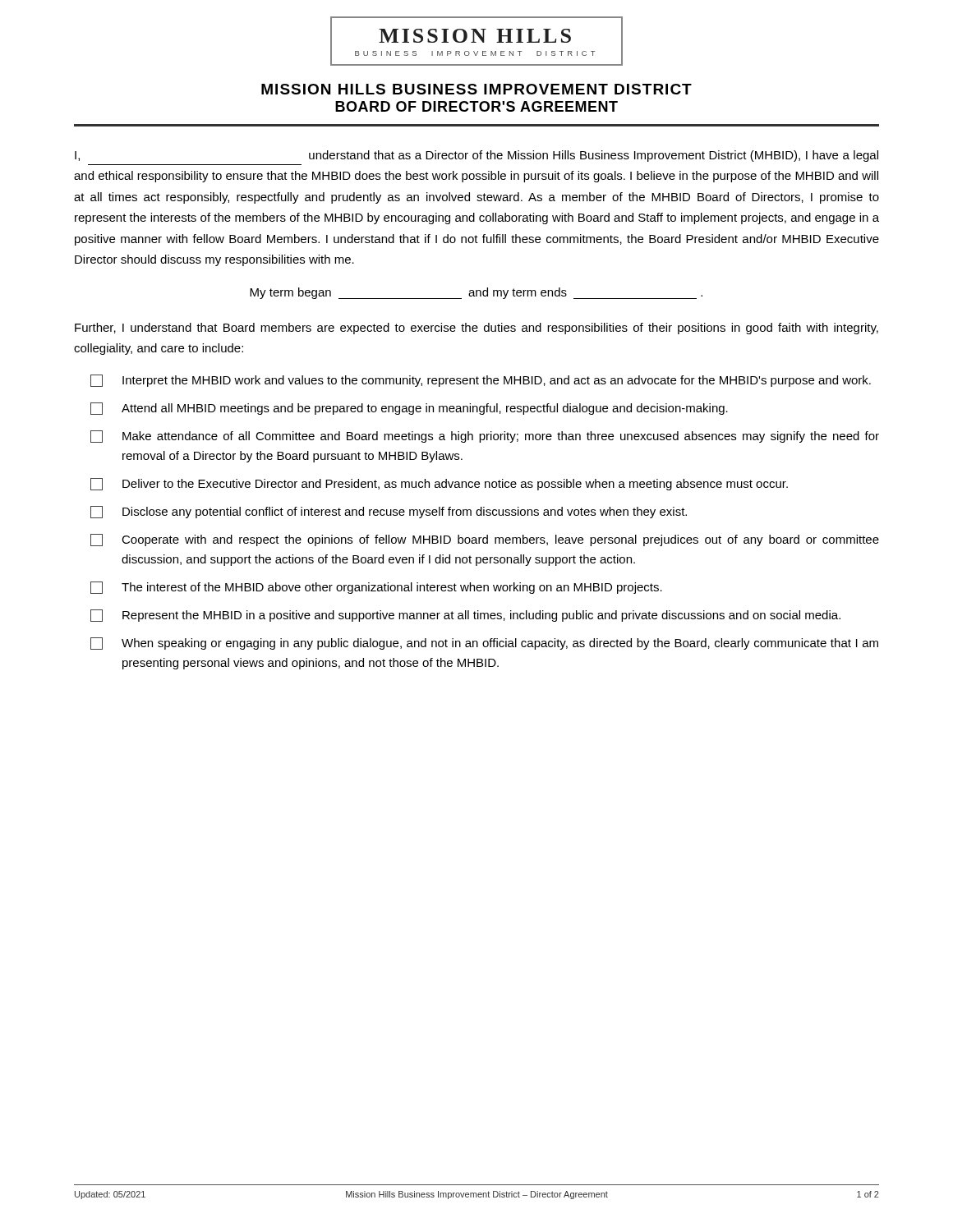This screenshot has width=953, height=1232.
Task: Navigate to the text block starting "Further, I understand that Board members are"
Action: coord(476,337)
